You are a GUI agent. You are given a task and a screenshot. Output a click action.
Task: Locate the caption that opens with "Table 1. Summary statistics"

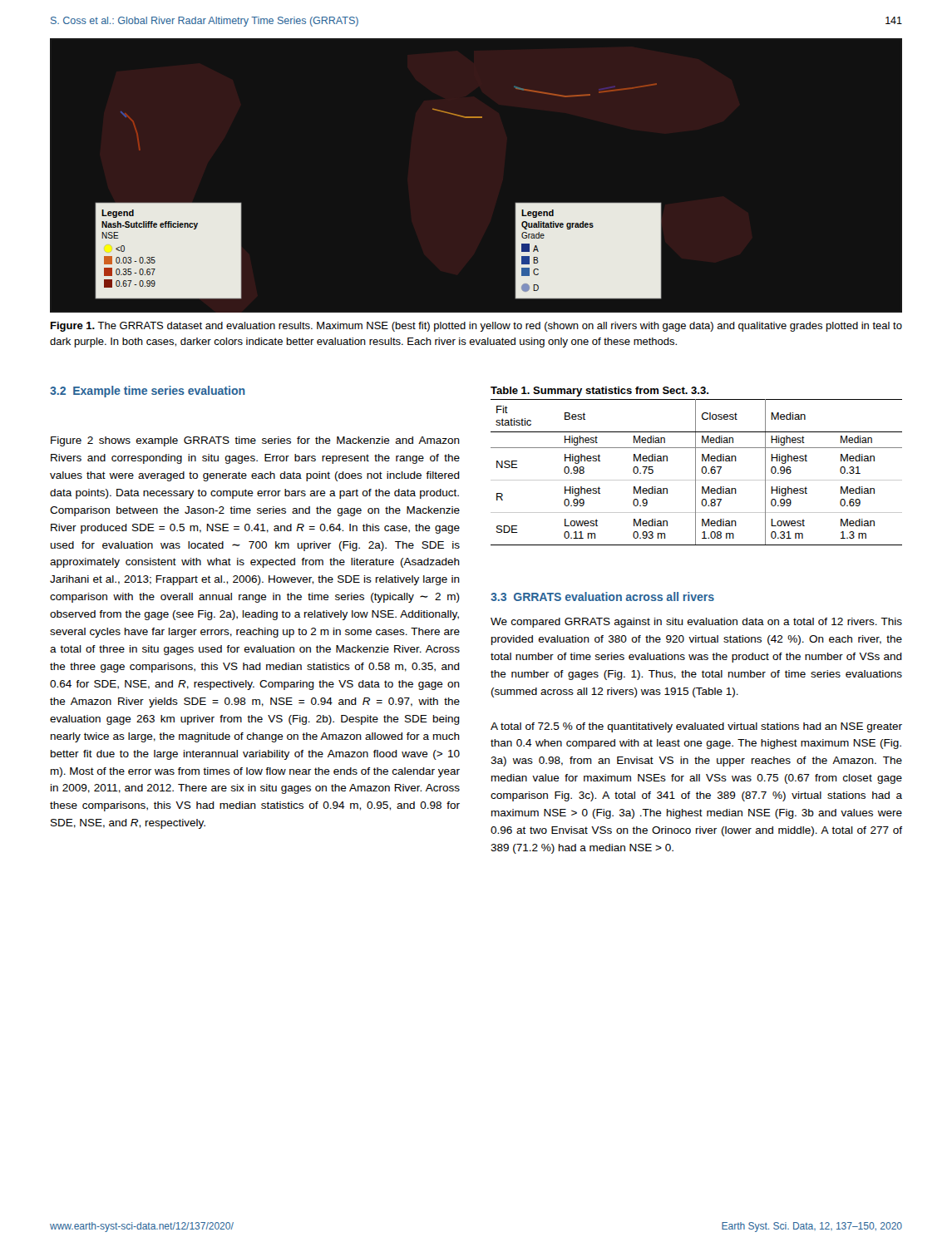tap(600, 390)
